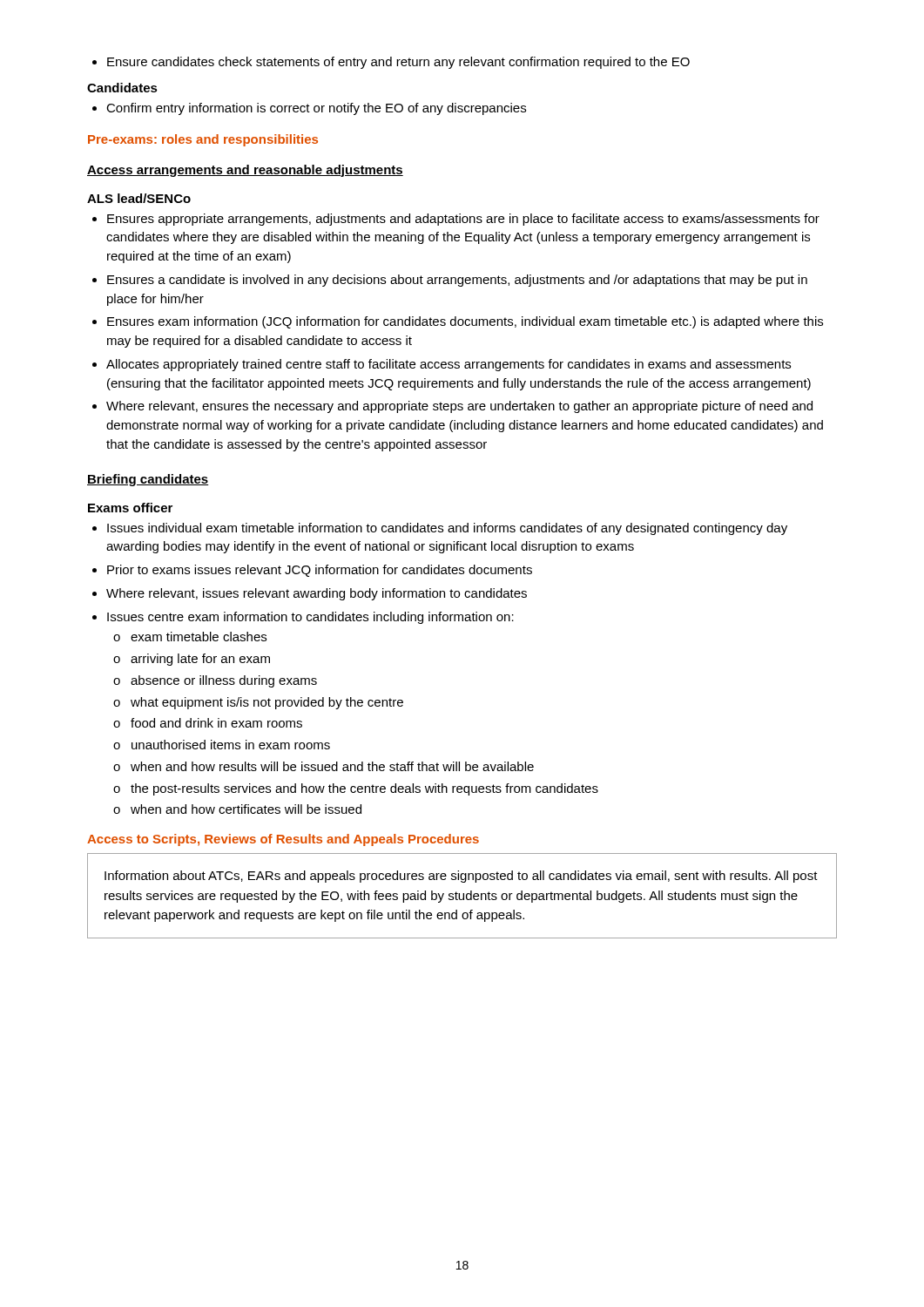Click on the block starting "Ensures appropriate arrangements, adjustments and adaptations are"

462,331
